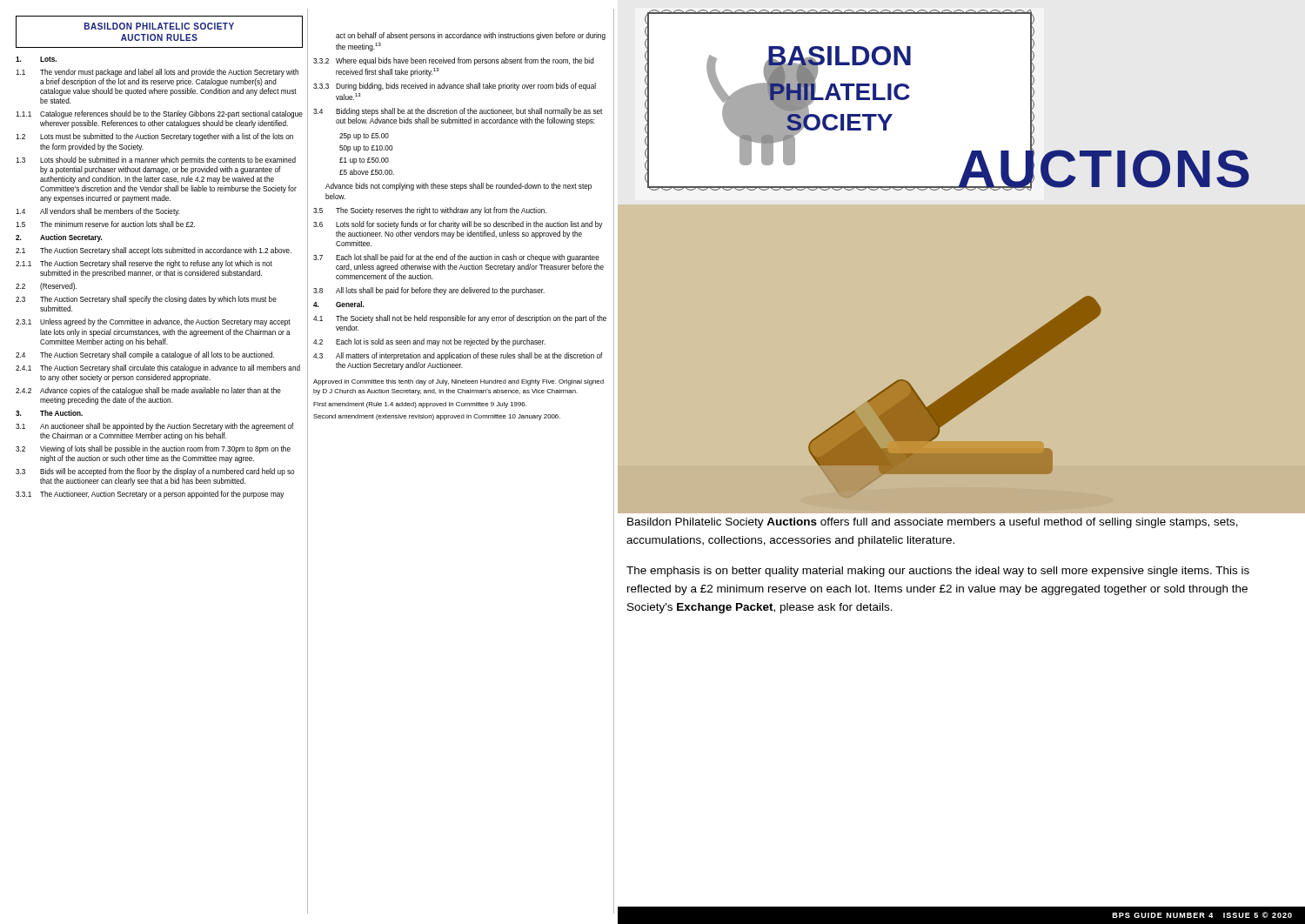Viewport: 1305px width, 924px height.
Task: Locate the block of text that opens with "Approved in Committee this tenth day of July,"
Action: click(459, 387)
